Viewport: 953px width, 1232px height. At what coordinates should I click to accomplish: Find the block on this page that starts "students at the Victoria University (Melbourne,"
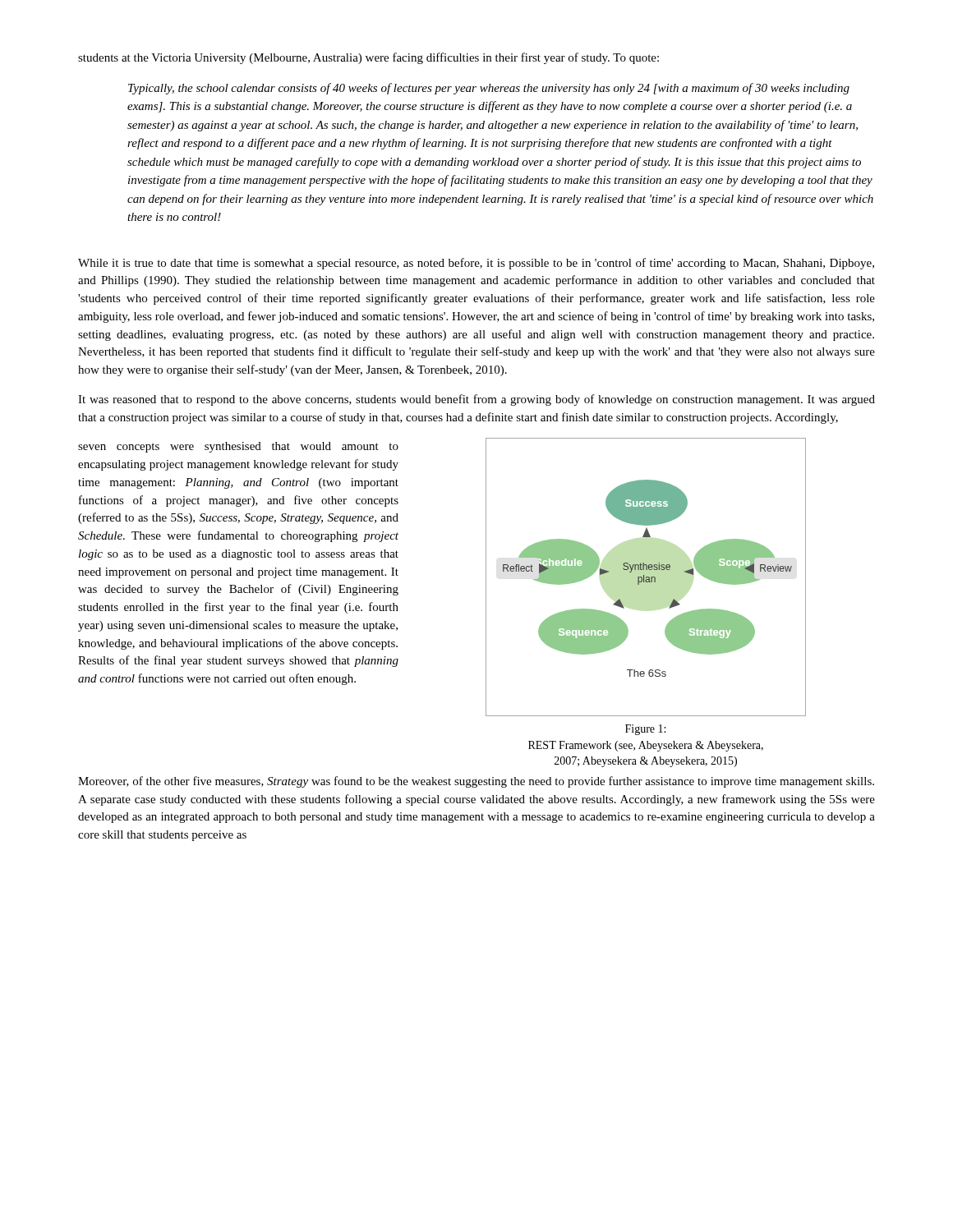[x=369, y=57]
